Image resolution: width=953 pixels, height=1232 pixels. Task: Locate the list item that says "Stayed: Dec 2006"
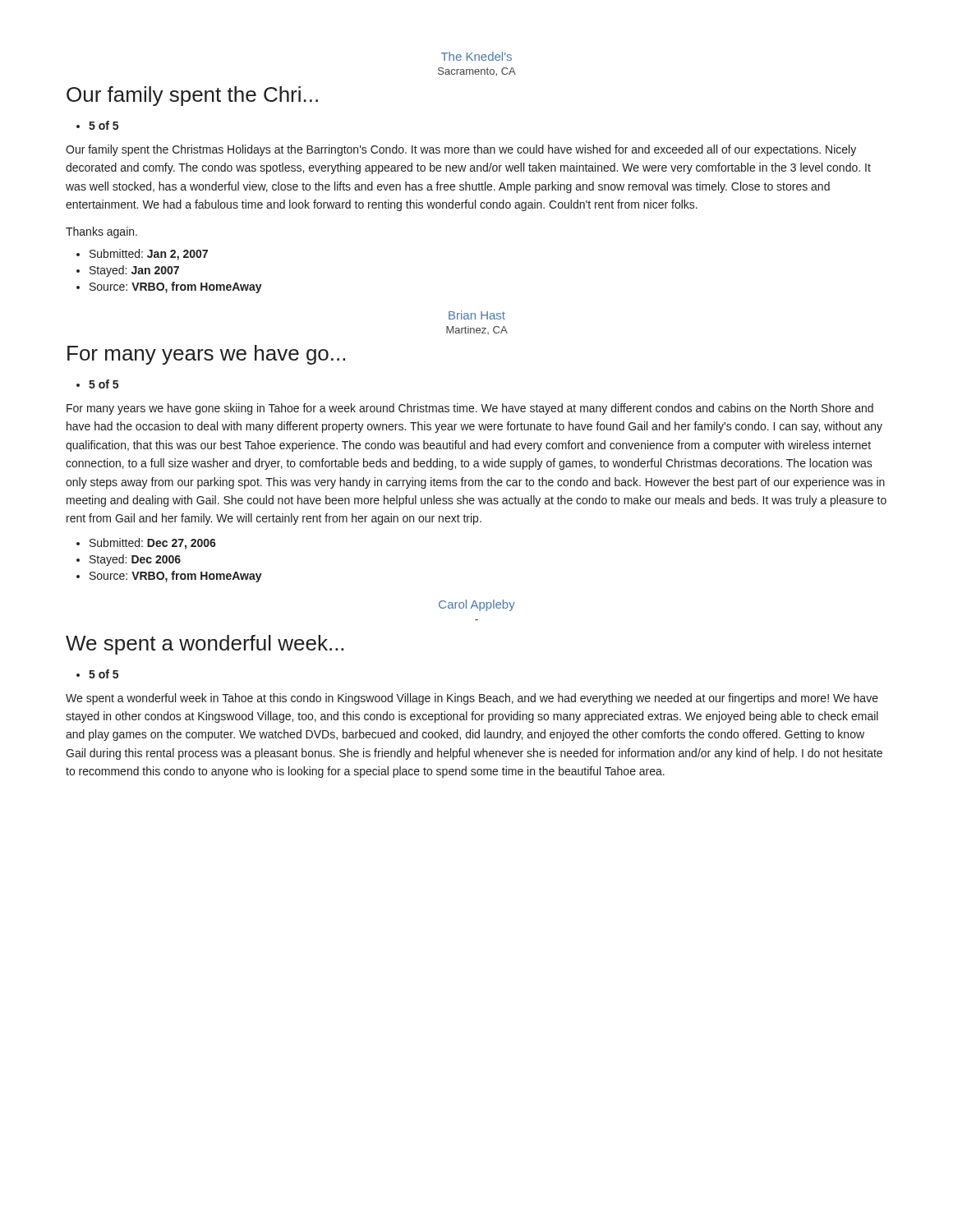[x=135, y=559]
